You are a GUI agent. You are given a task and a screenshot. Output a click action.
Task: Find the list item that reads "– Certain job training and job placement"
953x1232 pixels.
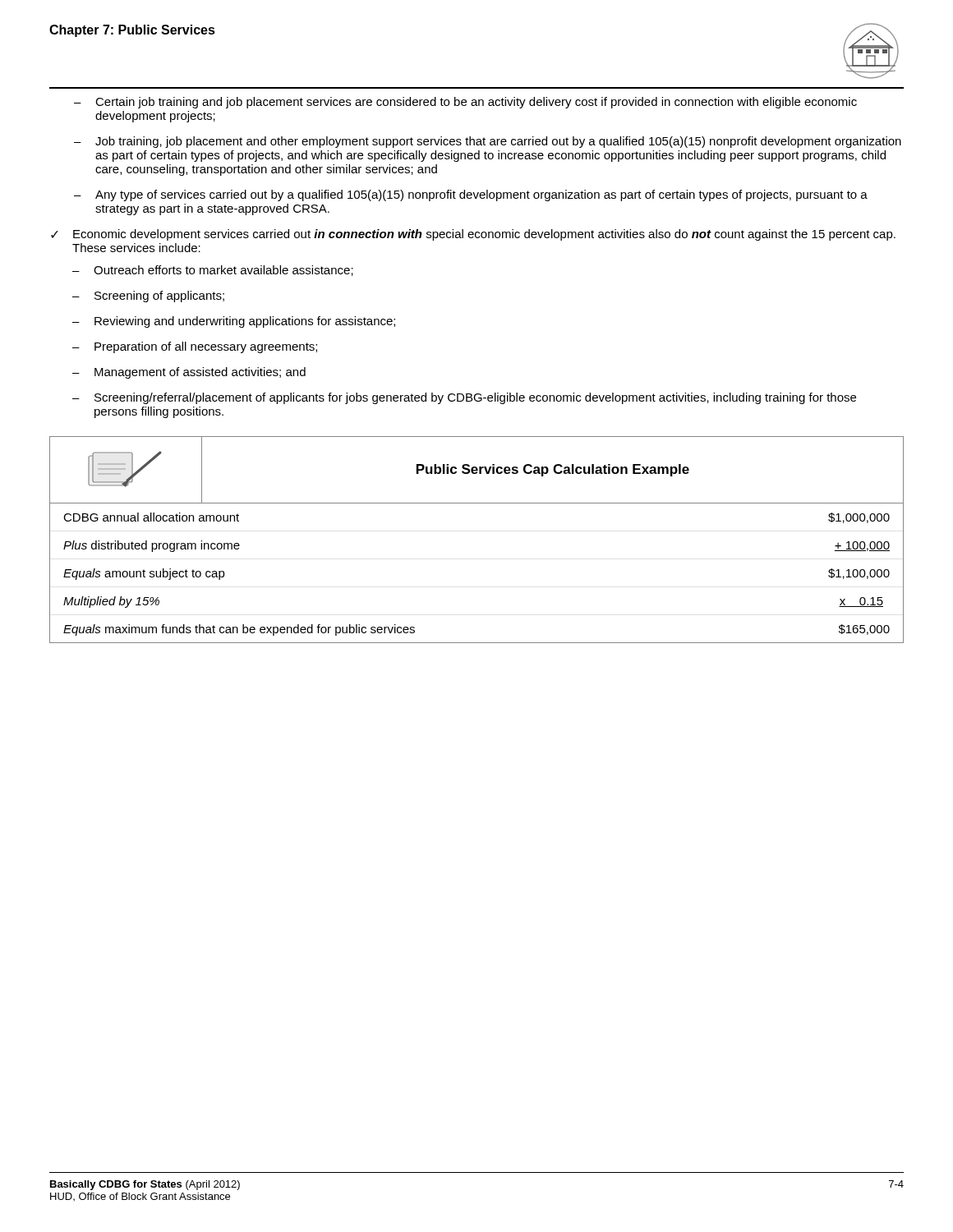click(x=489, y=108)
